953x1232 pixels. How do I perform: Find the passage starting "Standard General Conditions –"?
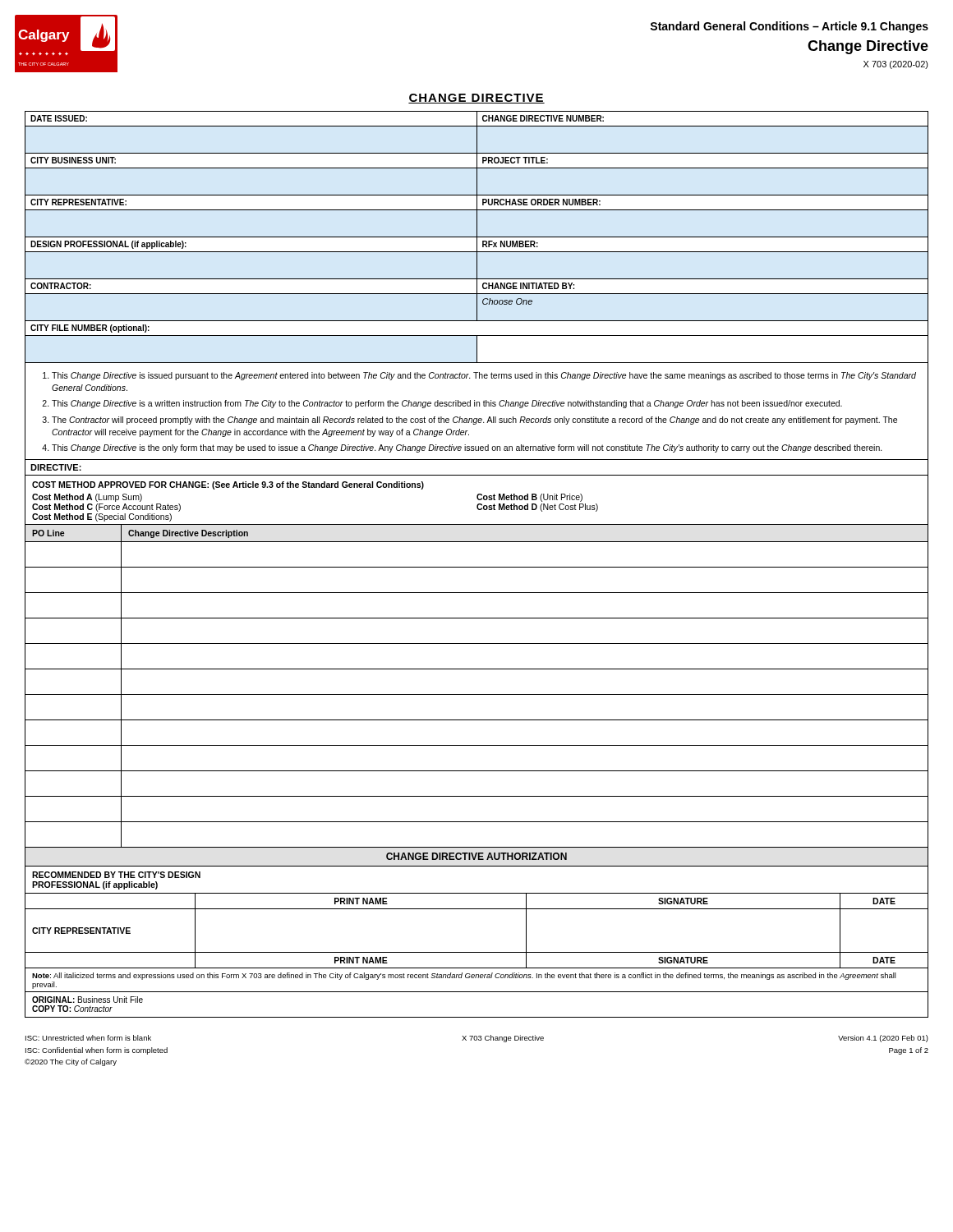(x=789, y=27)
